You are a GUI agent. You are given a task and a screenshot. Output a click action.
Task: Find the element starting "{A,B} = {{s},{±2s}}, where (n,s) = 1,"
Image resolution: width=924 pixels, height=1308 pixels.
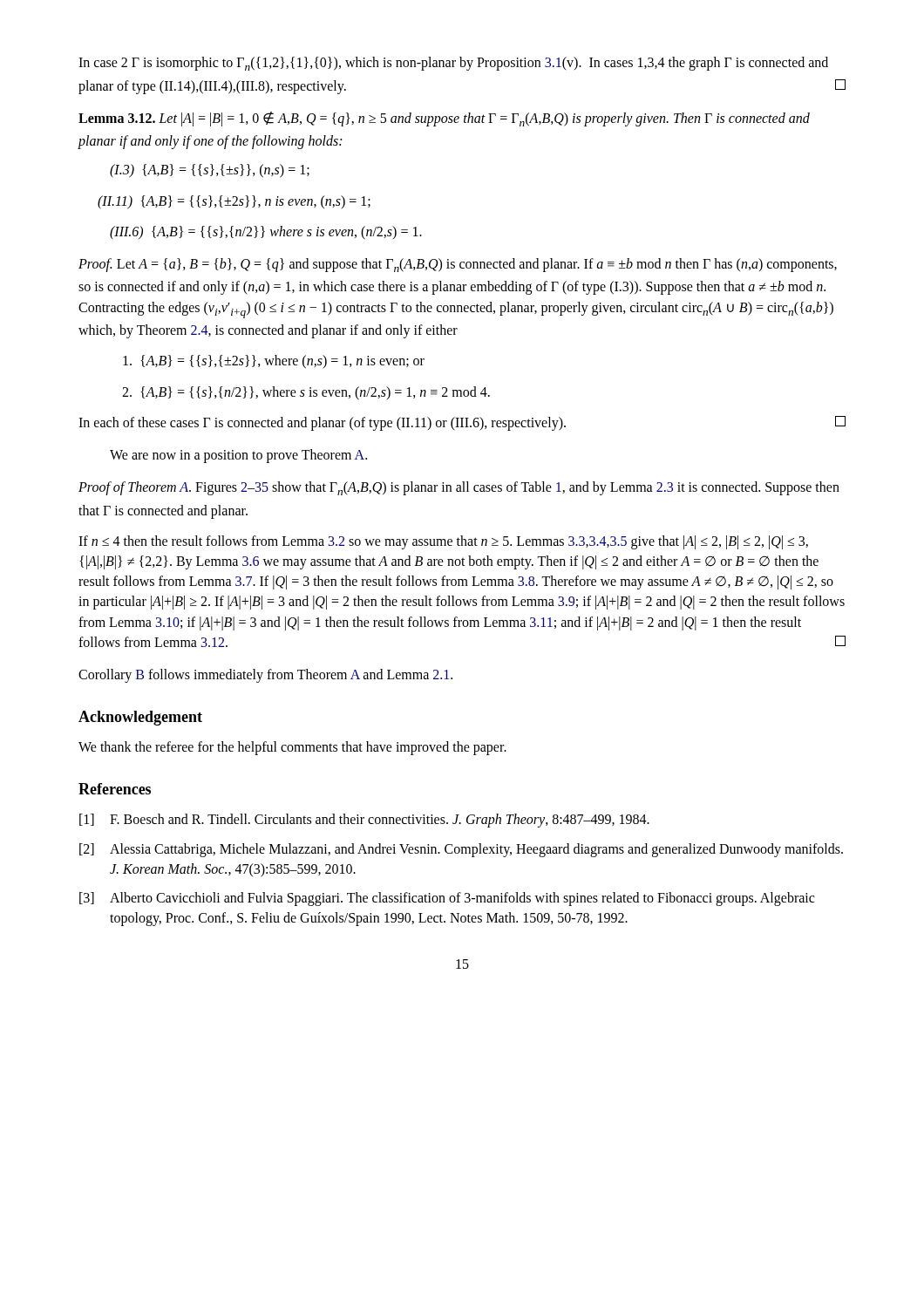point(273,361)
